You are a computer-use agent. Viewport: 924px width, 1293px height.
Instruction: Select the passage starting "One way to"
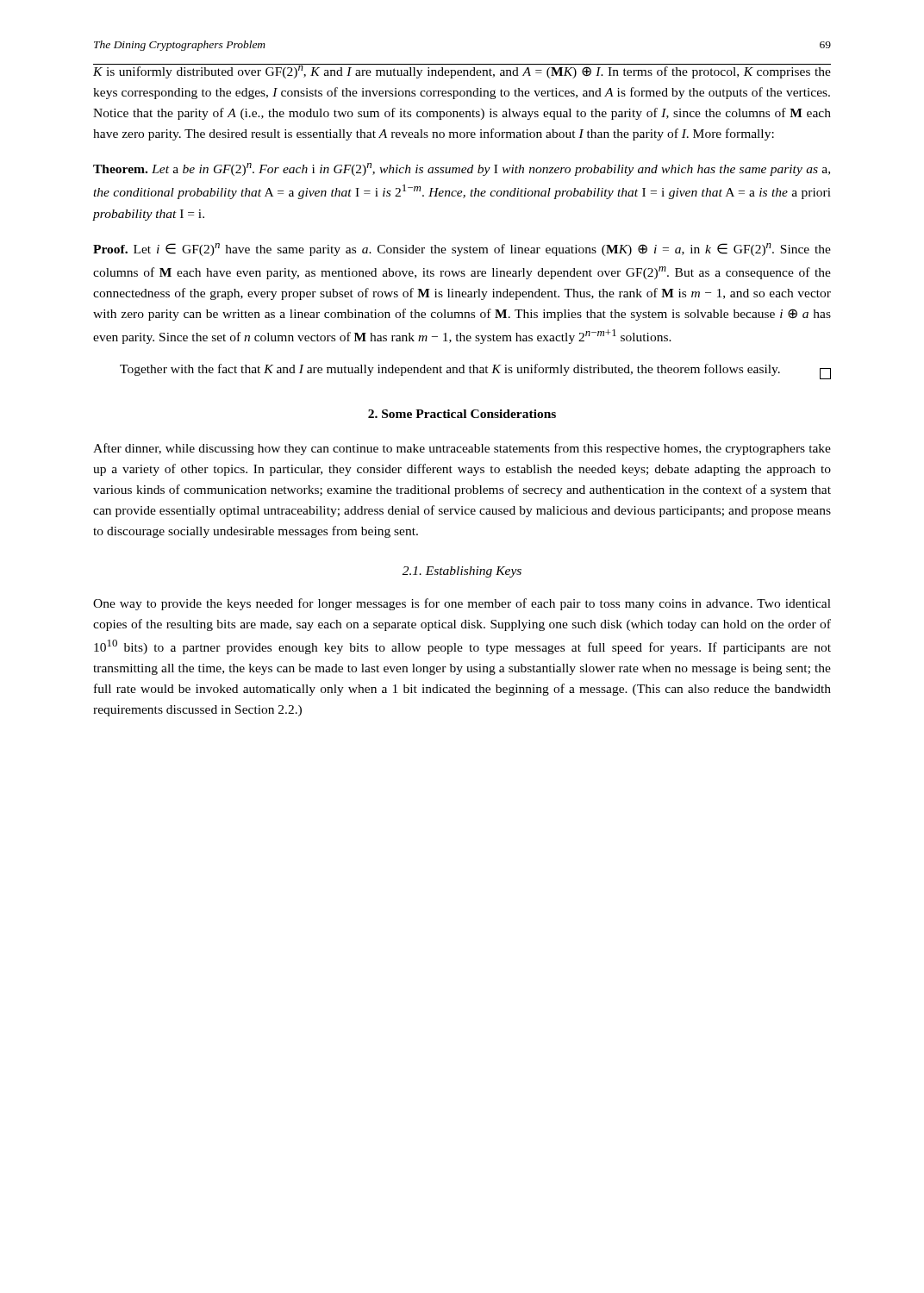[x=462, y=657]
